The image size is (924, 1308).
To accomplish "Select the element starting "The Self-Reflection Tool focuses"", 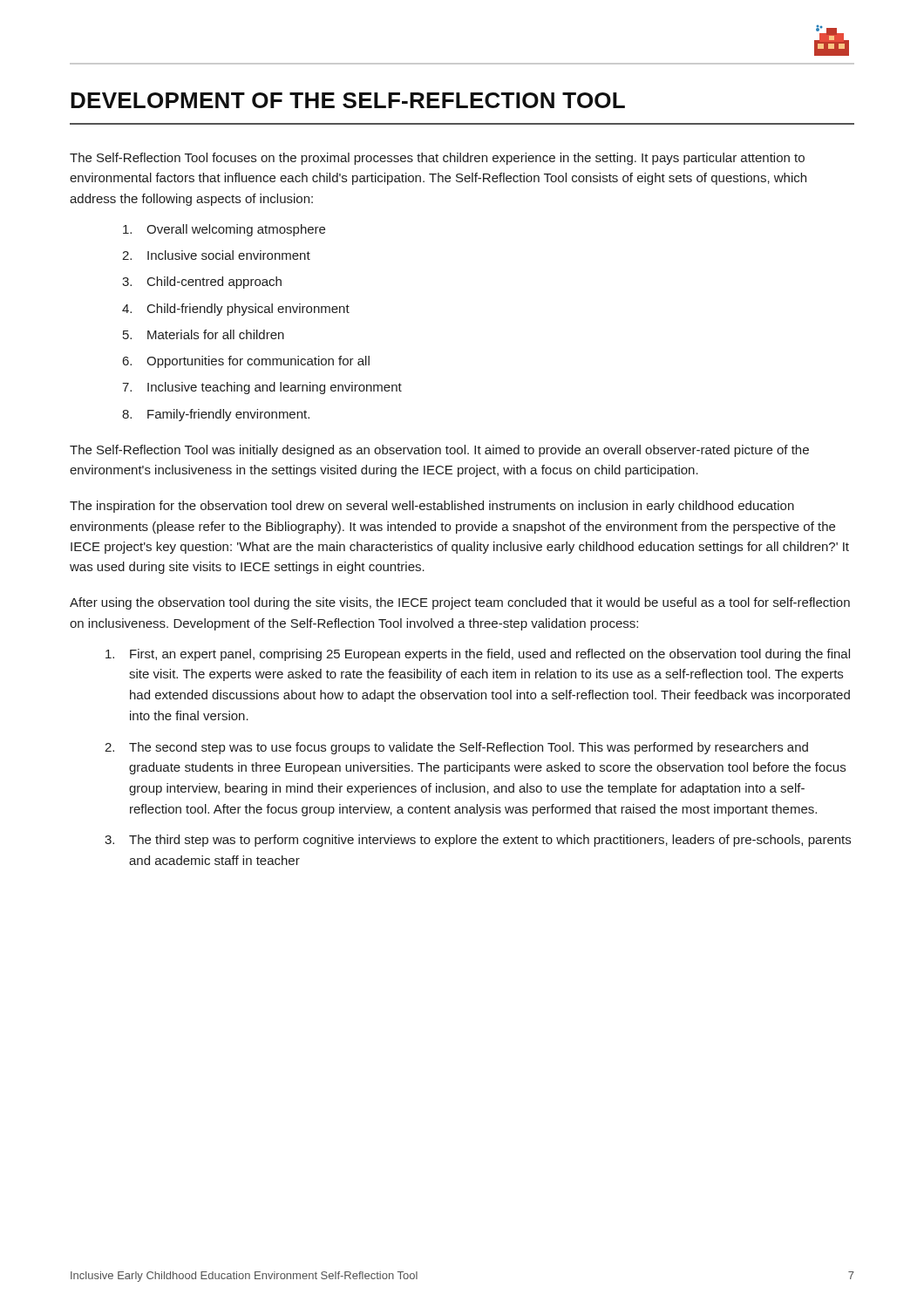I will click(439, 178).
